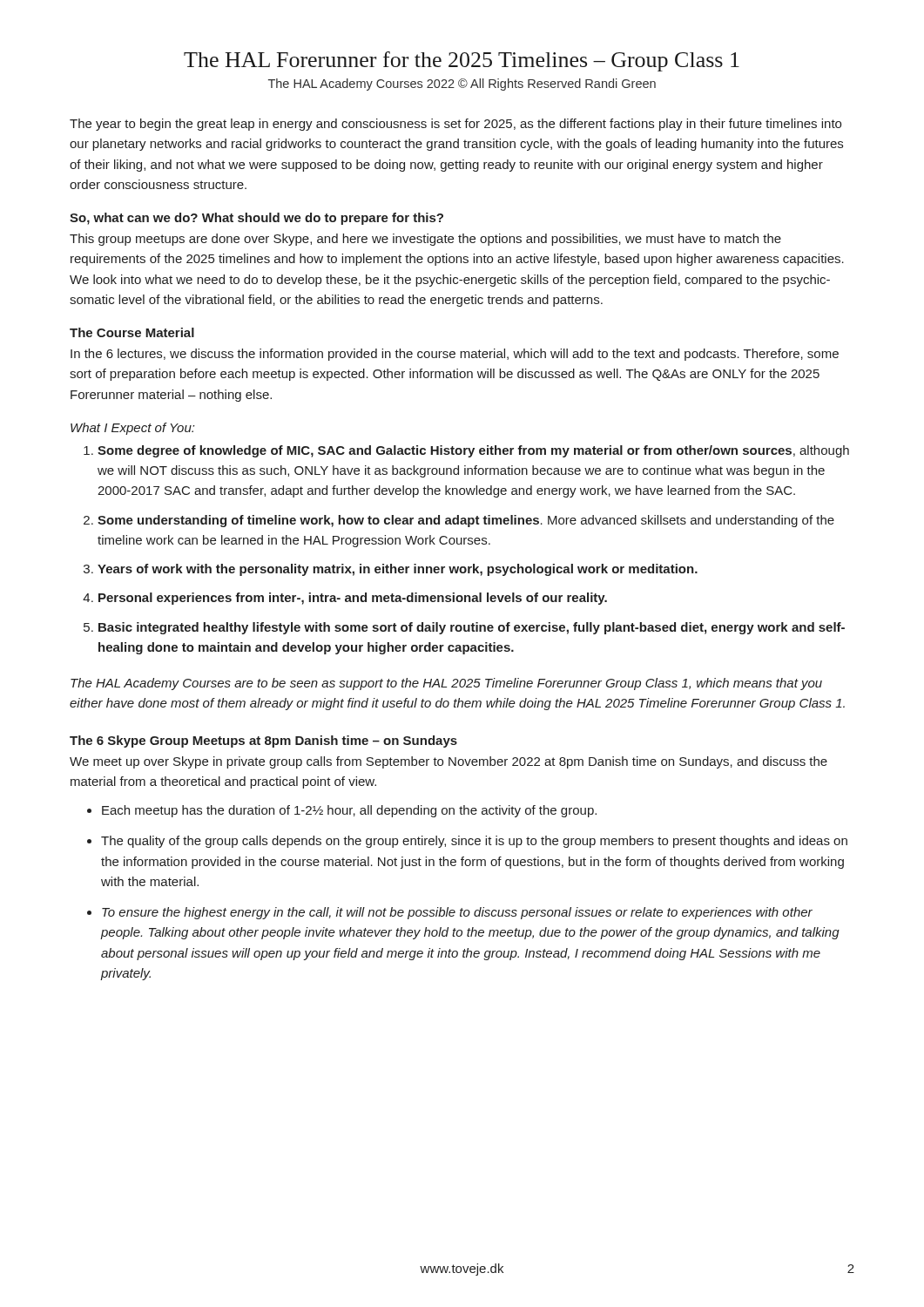Locate the text block starting "The 6 Skype Group Meetups at 8pm"
Image resolution: width=924 pixels, height=1307 pixels.
(462, 740)
